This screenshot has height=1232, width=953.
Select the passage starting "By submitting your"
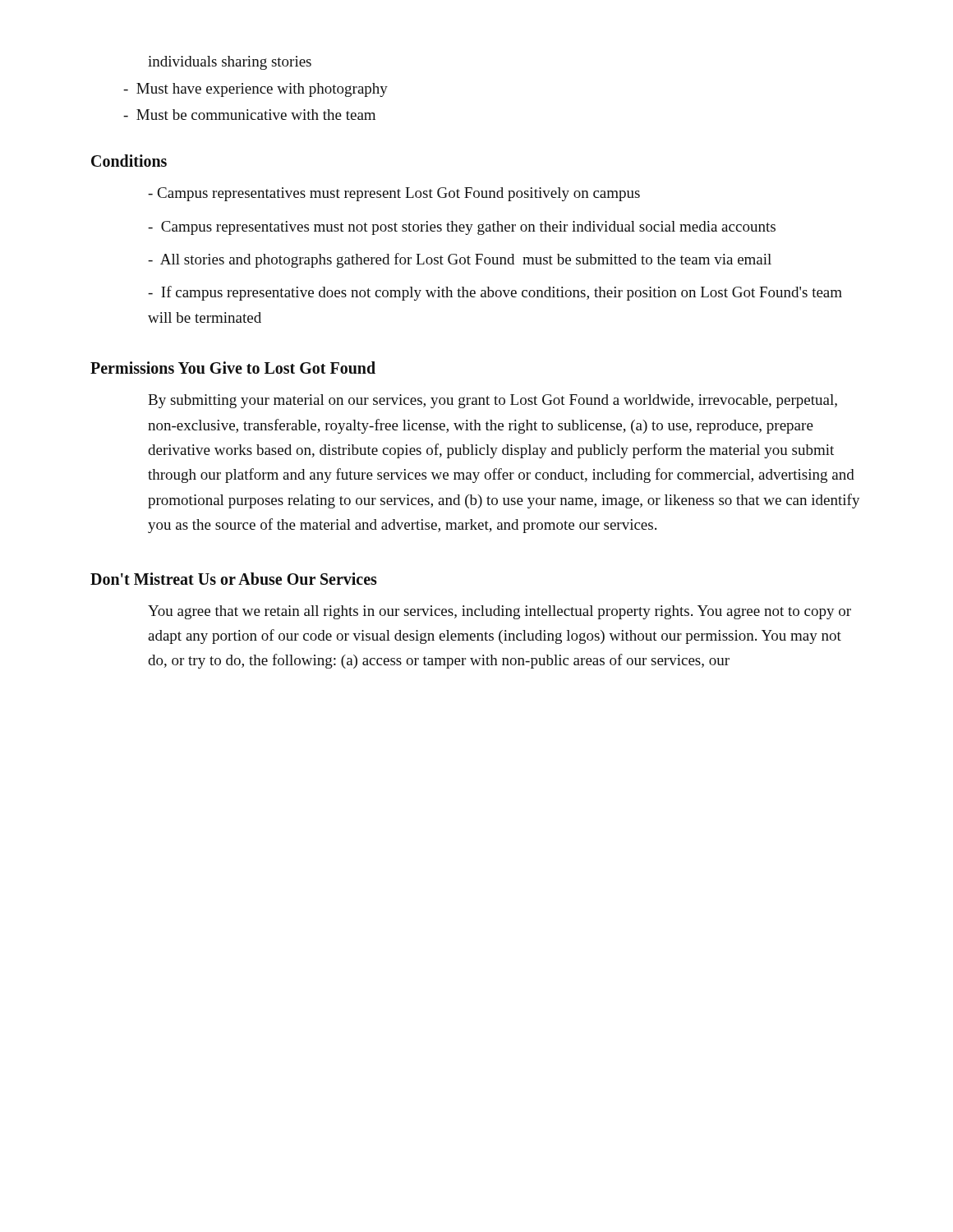point(504,462)
